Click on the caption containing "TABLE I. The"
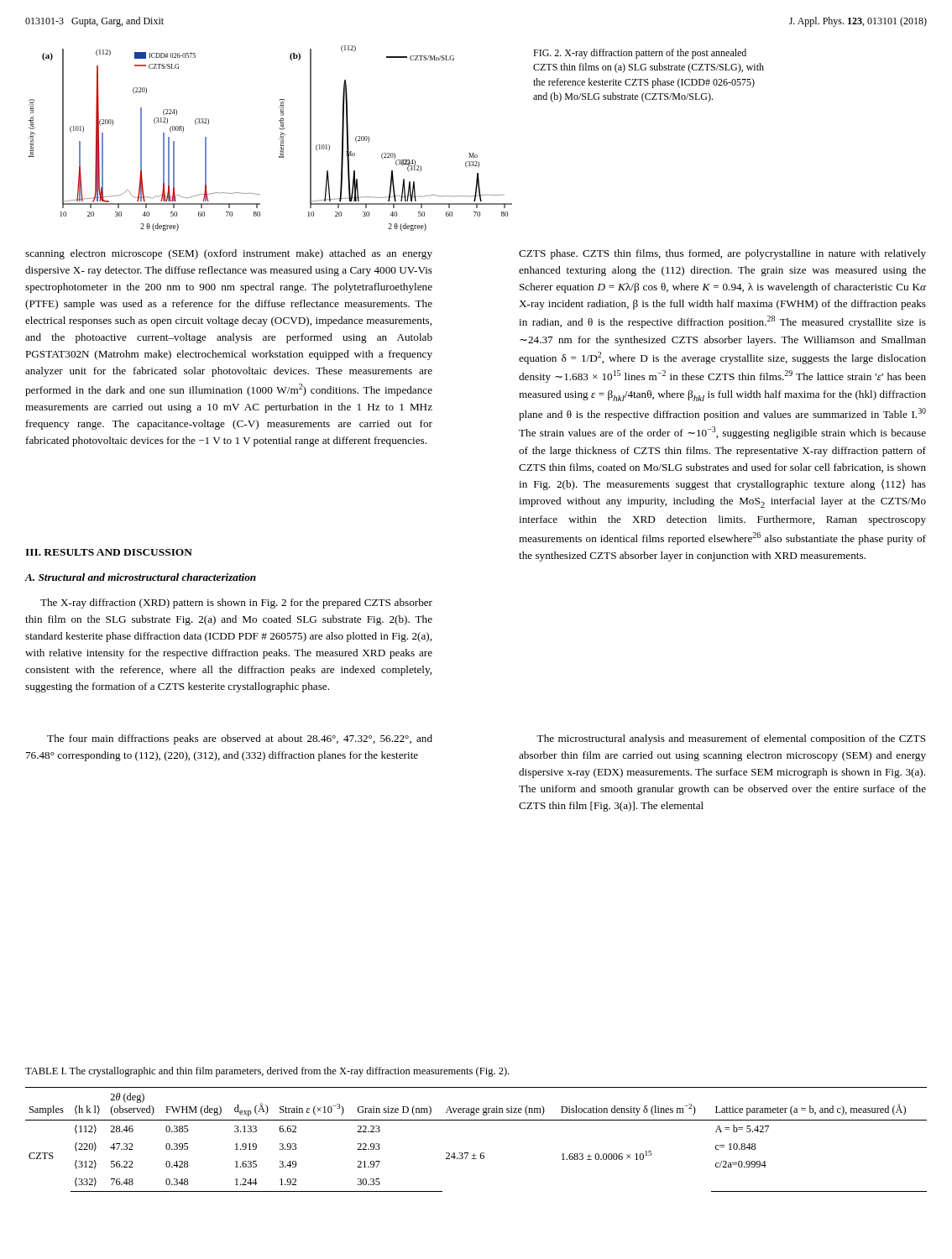Viewport: 952px width, 1259px height. point(267,1071)
